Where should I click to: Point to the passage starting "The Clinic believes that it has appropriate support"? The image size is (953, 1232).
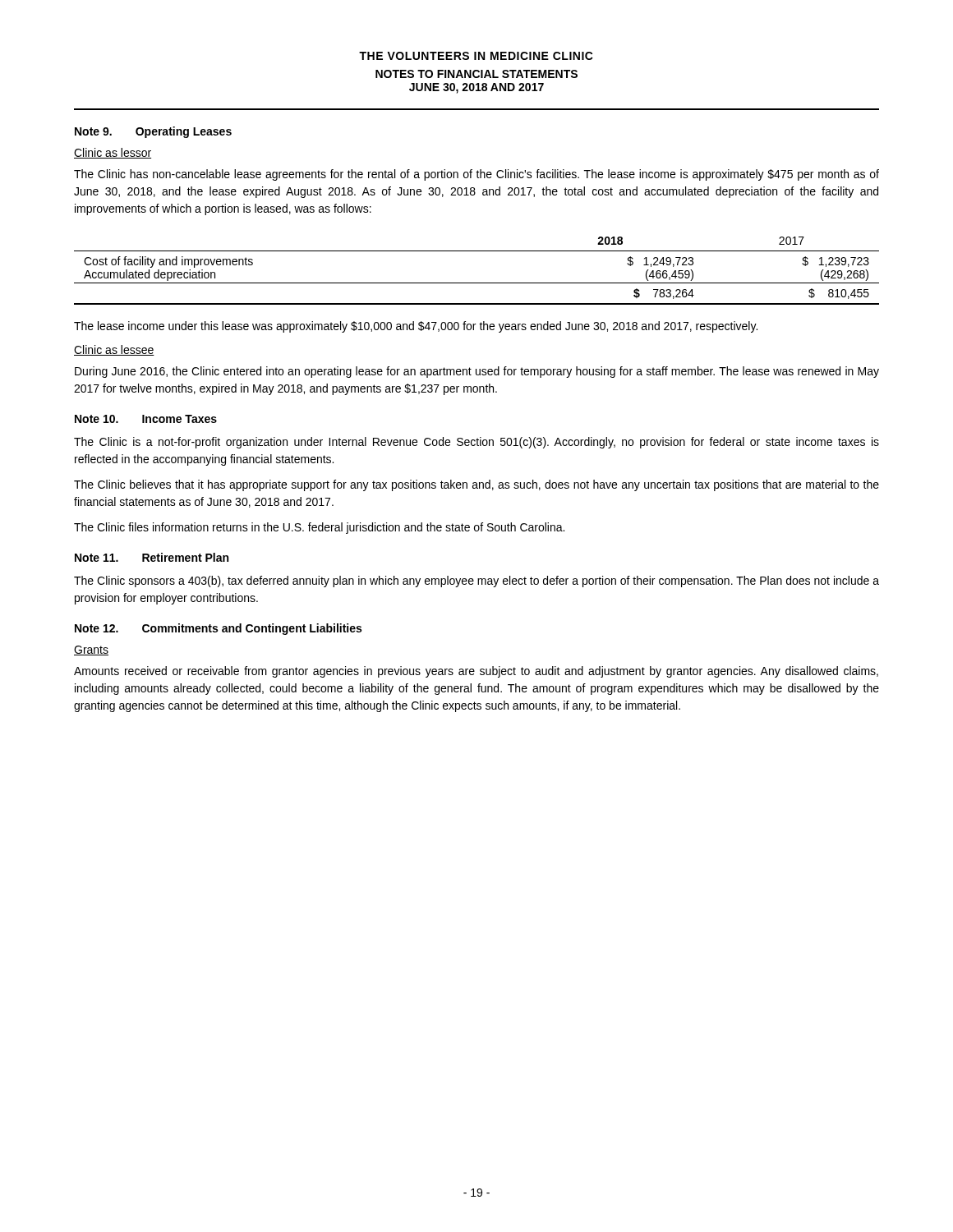[476, 493]
